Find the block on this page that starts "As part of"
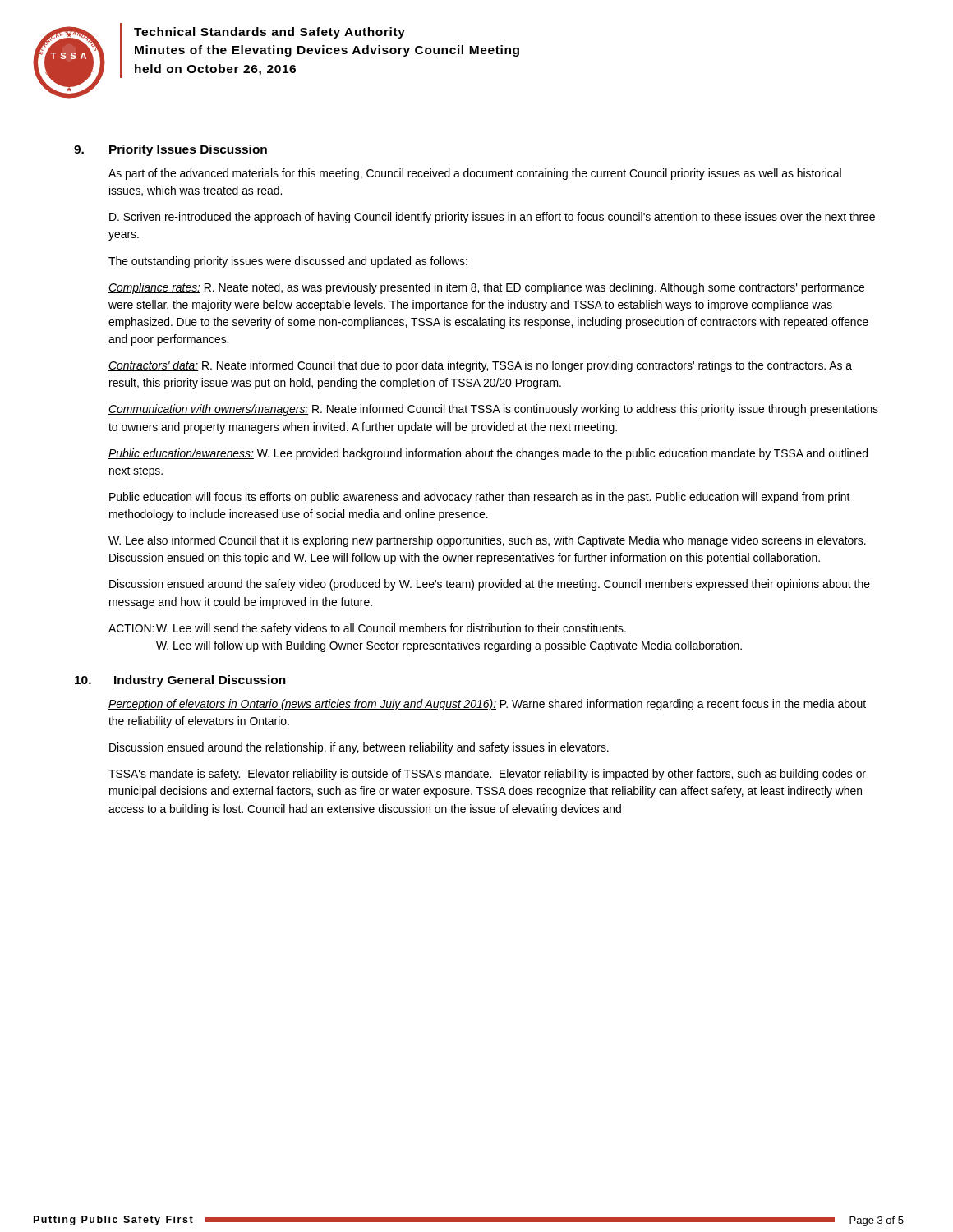Viewport: 953px width, 1232px height. pos(475,182)
